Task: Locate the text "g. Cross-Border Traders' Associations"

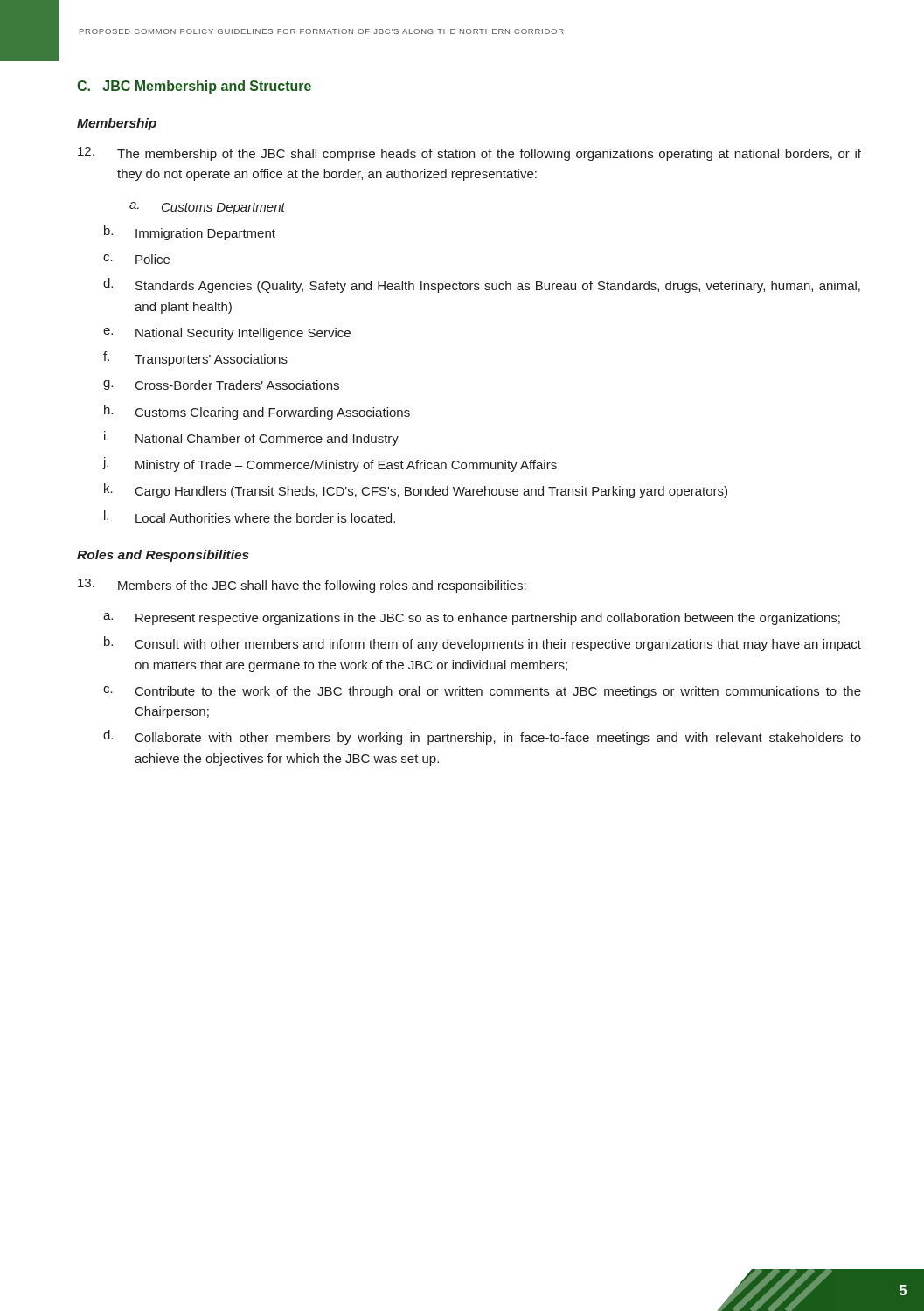Action: point(221,385)
